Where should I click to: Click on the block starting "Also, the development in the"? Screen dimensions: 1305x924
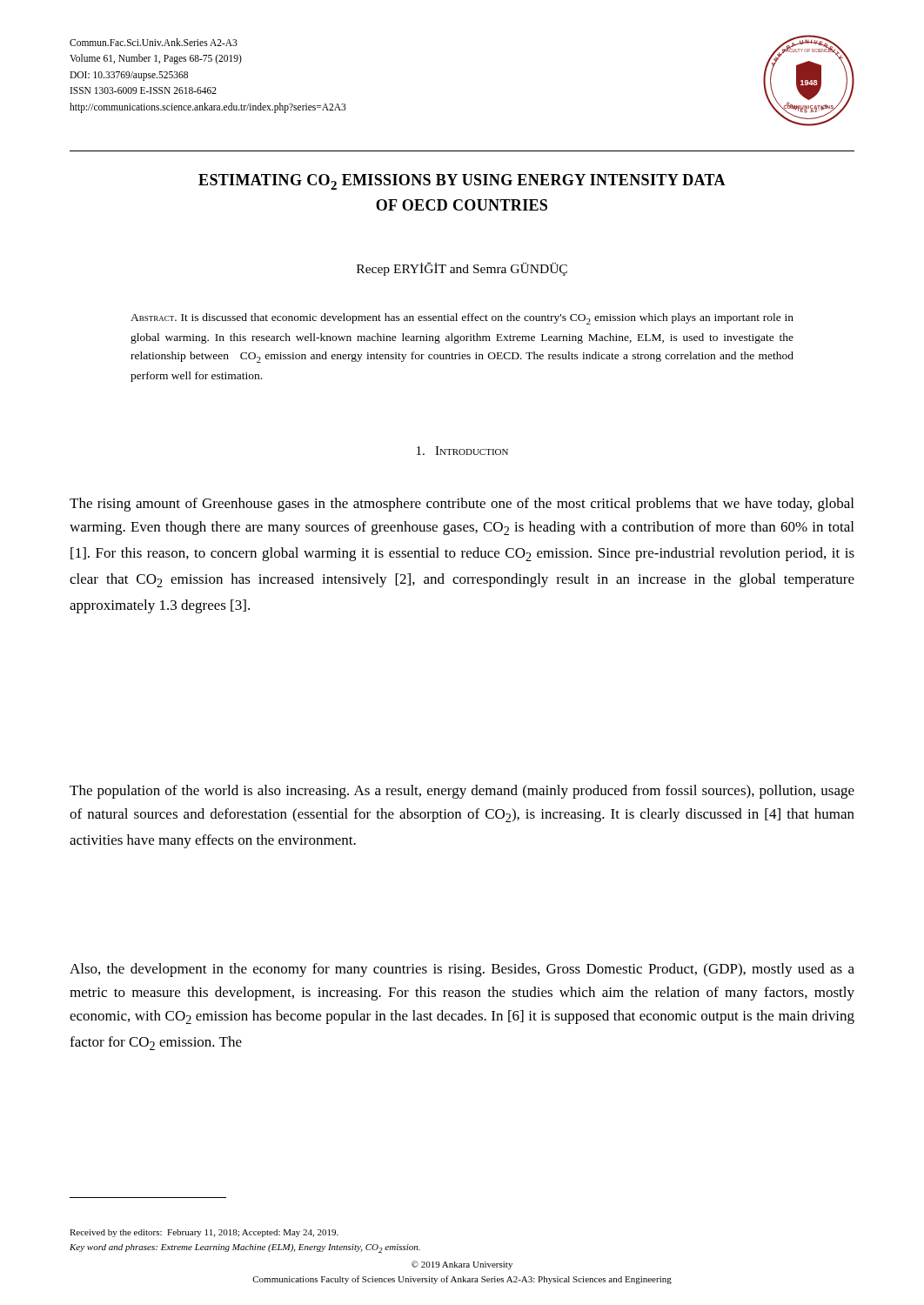click(x=462, y=1007)
